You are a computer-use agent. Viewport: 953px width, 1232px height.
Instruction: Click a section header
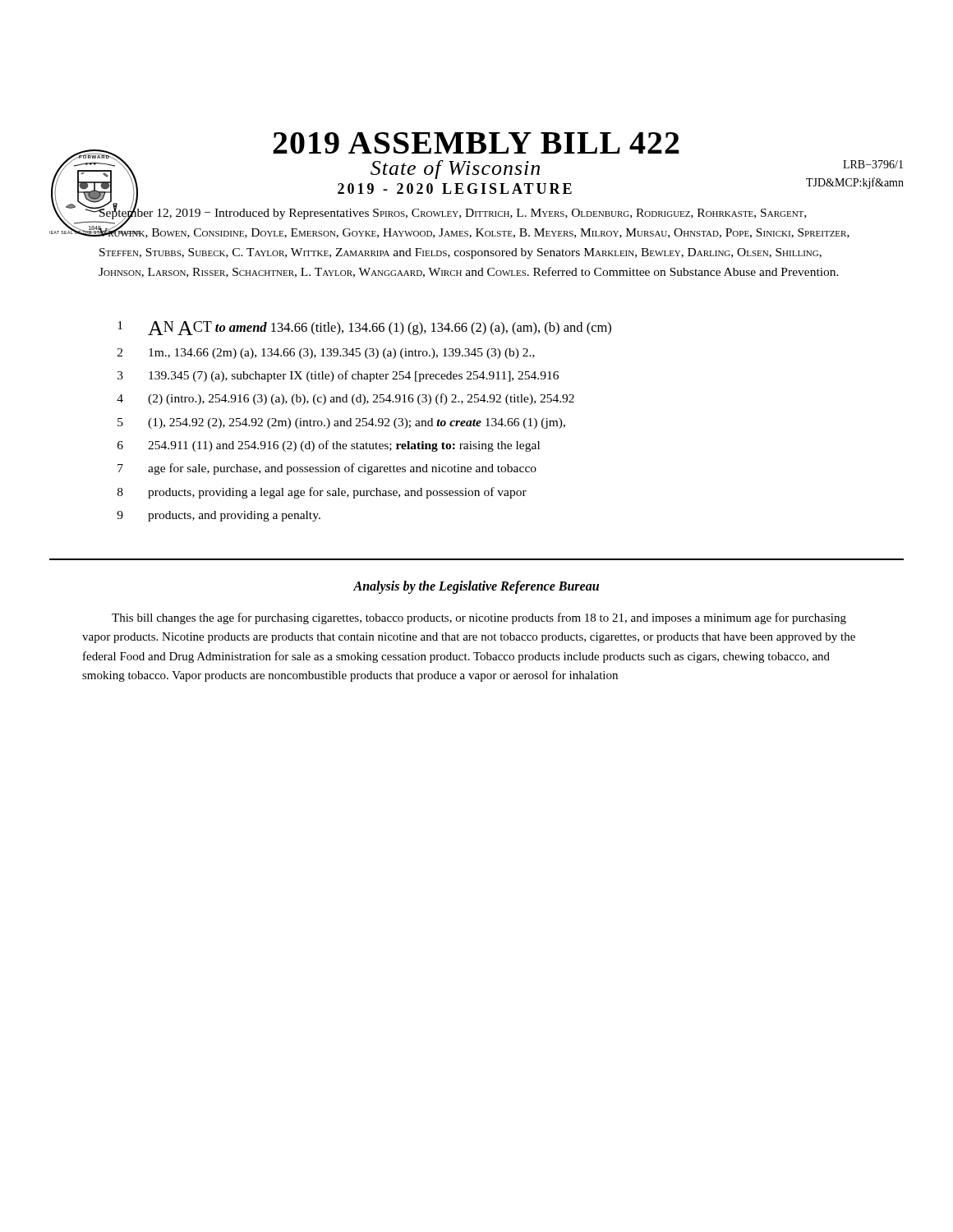[476, 586]
